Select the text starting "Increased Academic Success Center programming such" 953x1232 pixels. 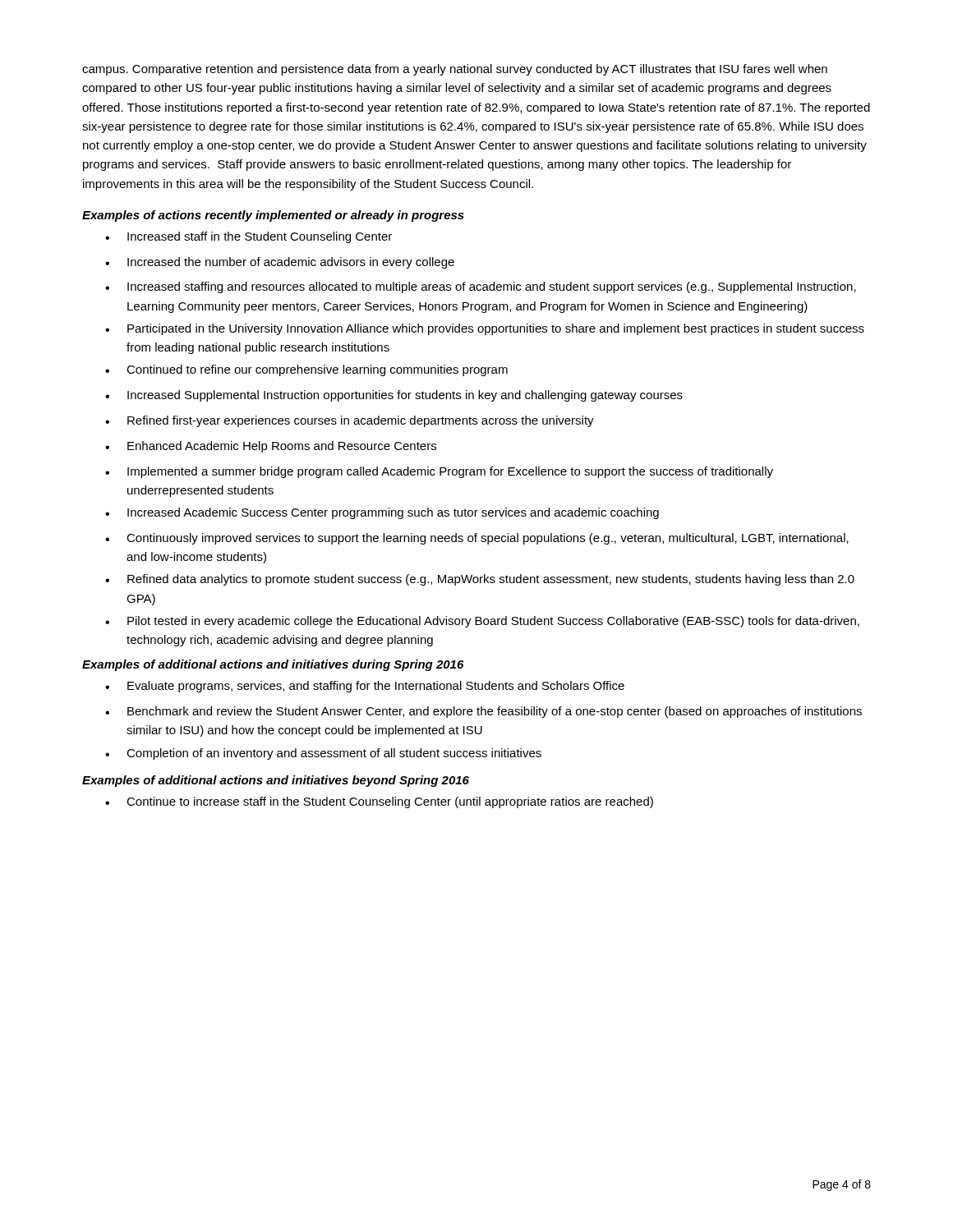488,514
